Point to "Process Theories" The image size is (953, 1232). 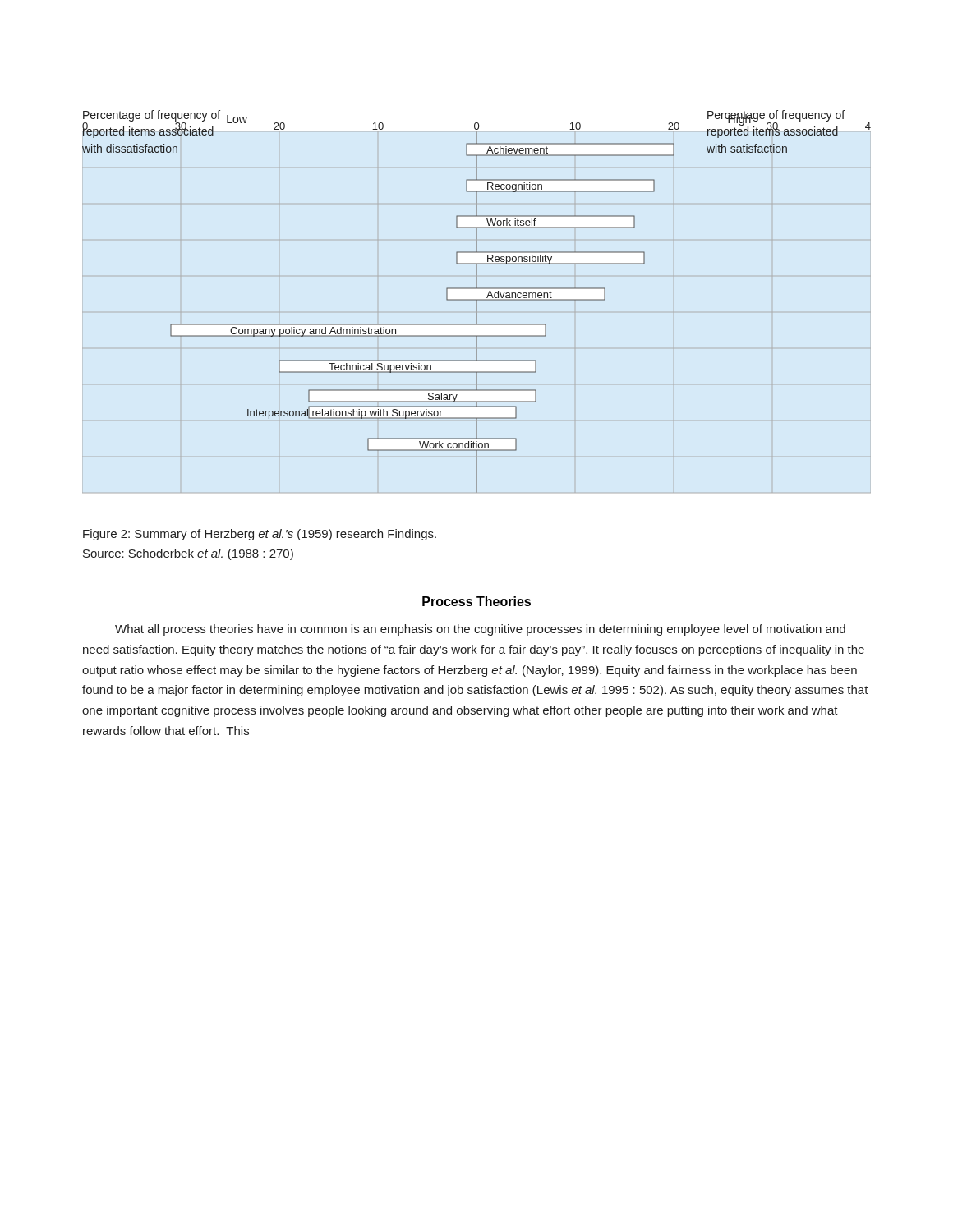click(x=476, y=602)
